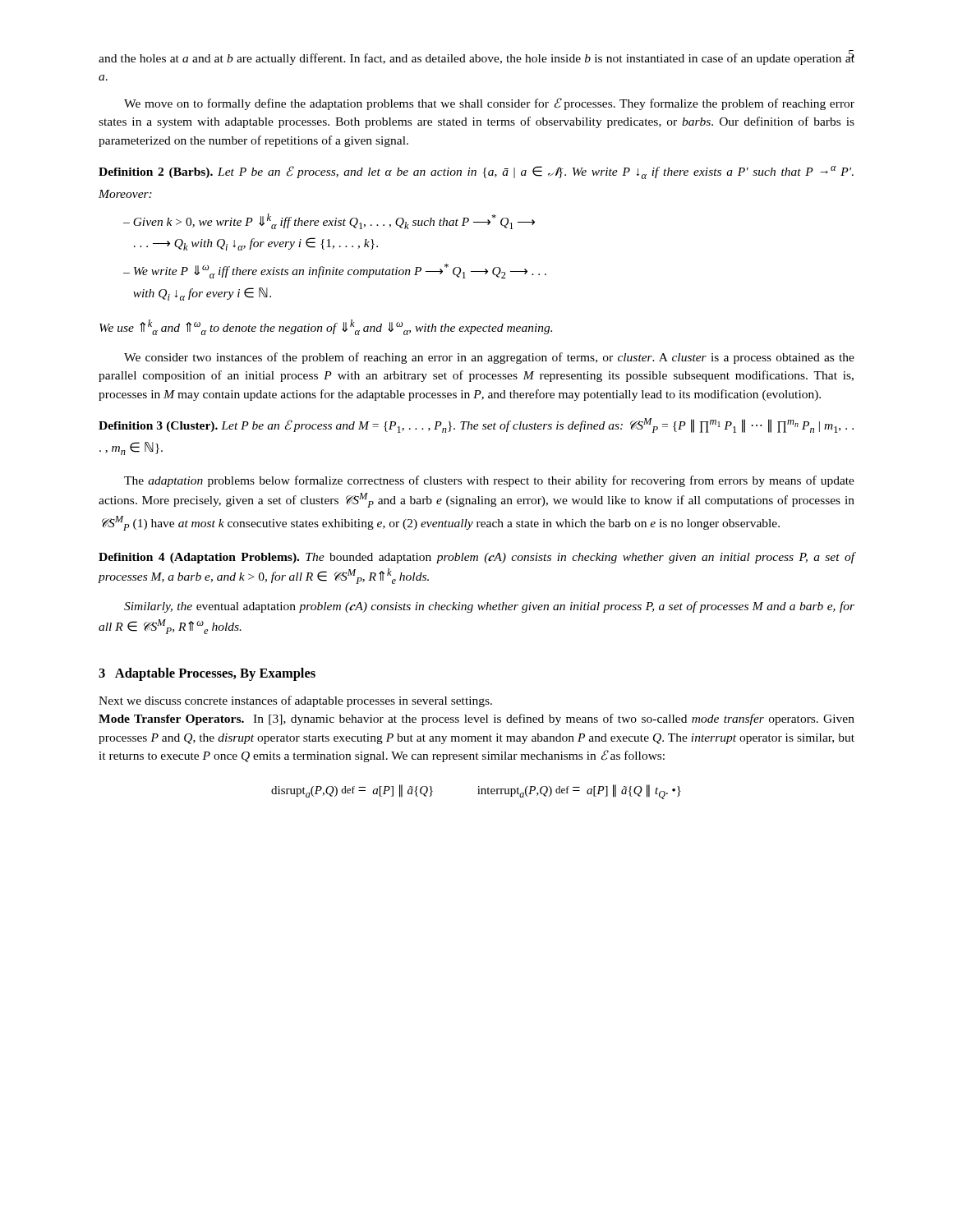Find the block on this page that starts "and the holes"

476,68
